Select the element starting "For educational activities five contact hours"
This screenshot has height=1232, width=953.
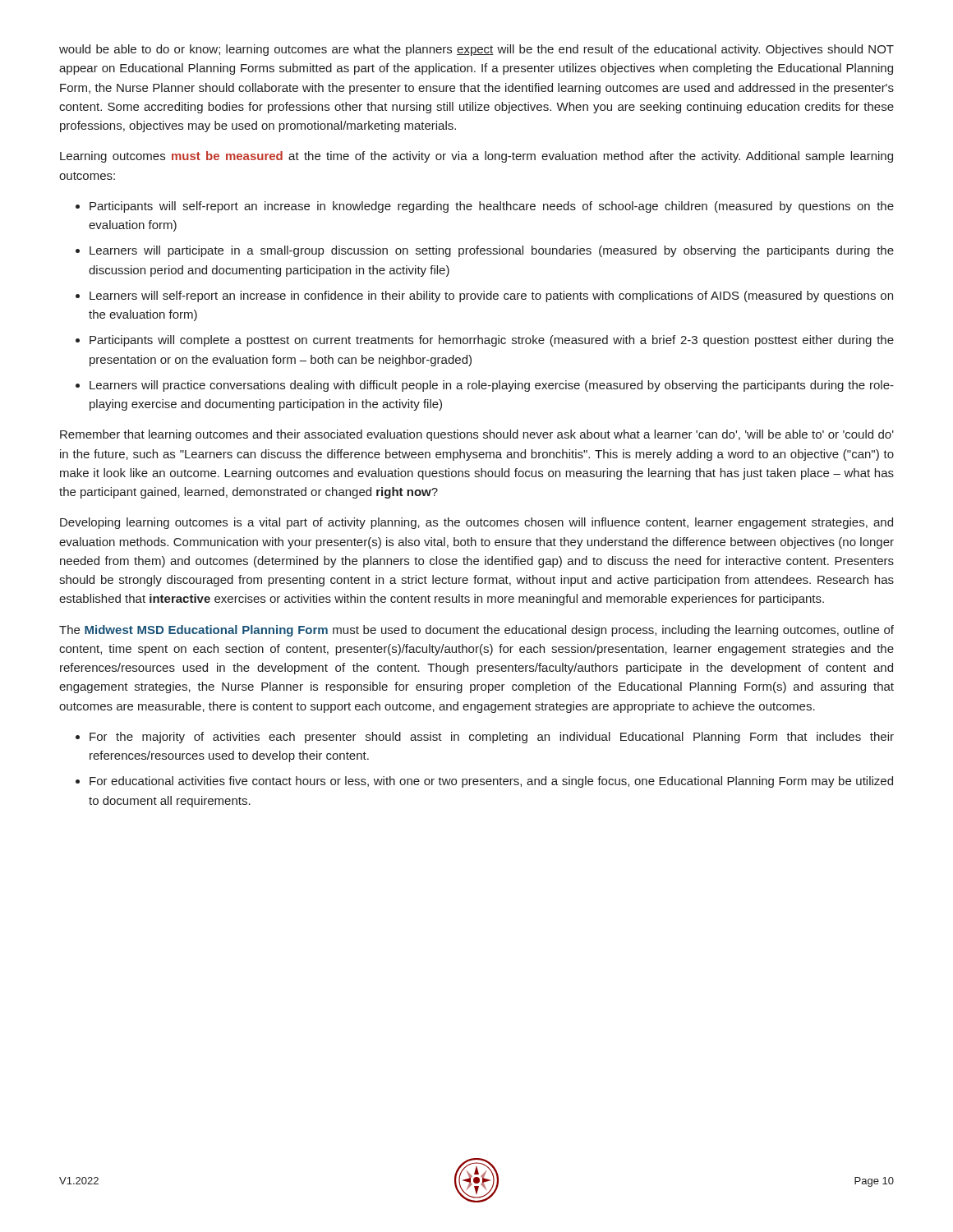(491, 790)
